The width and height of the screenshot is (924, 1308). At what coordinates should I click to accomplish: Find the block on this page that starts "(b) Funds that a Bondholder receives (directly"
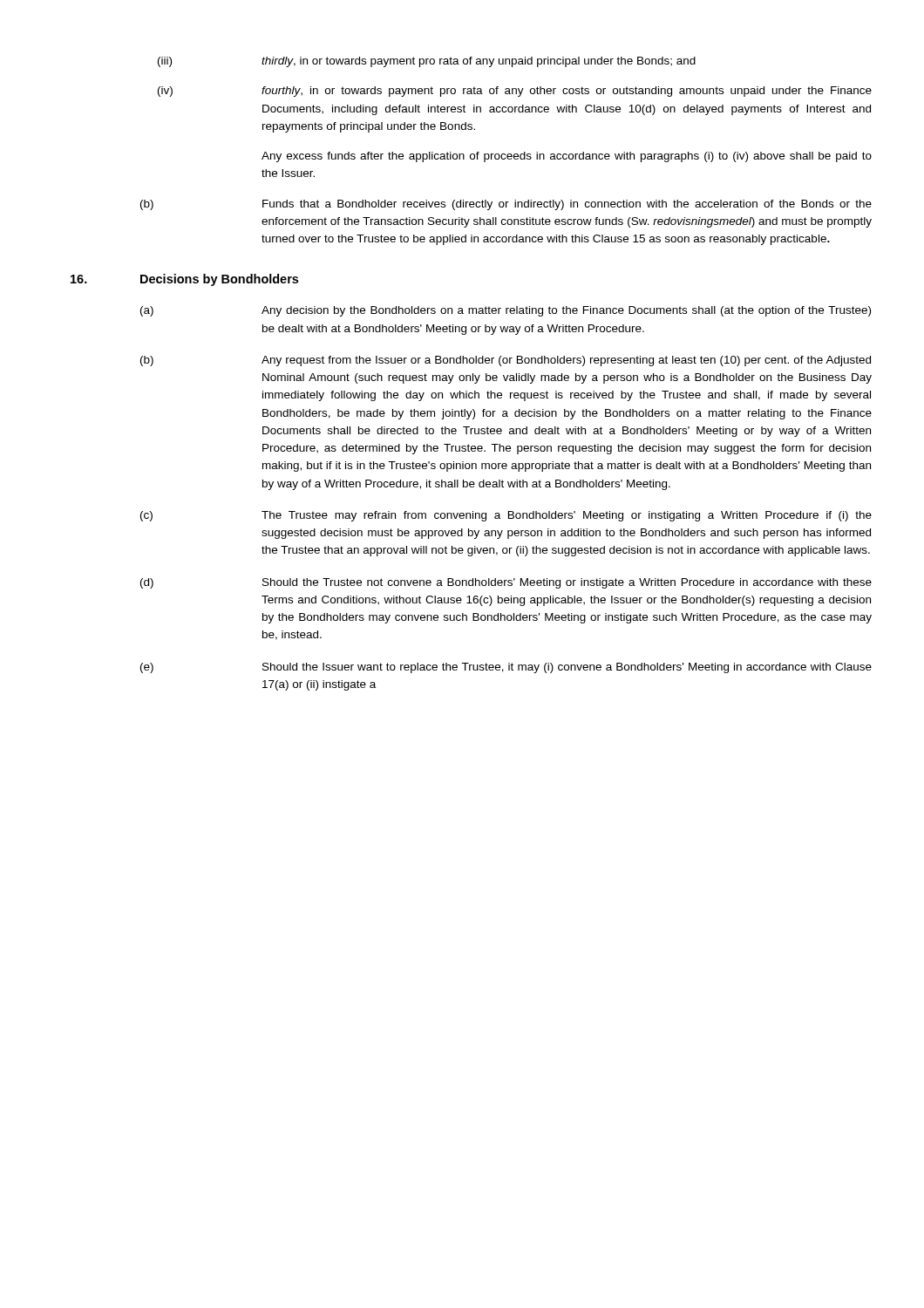[x=471, y=221]
